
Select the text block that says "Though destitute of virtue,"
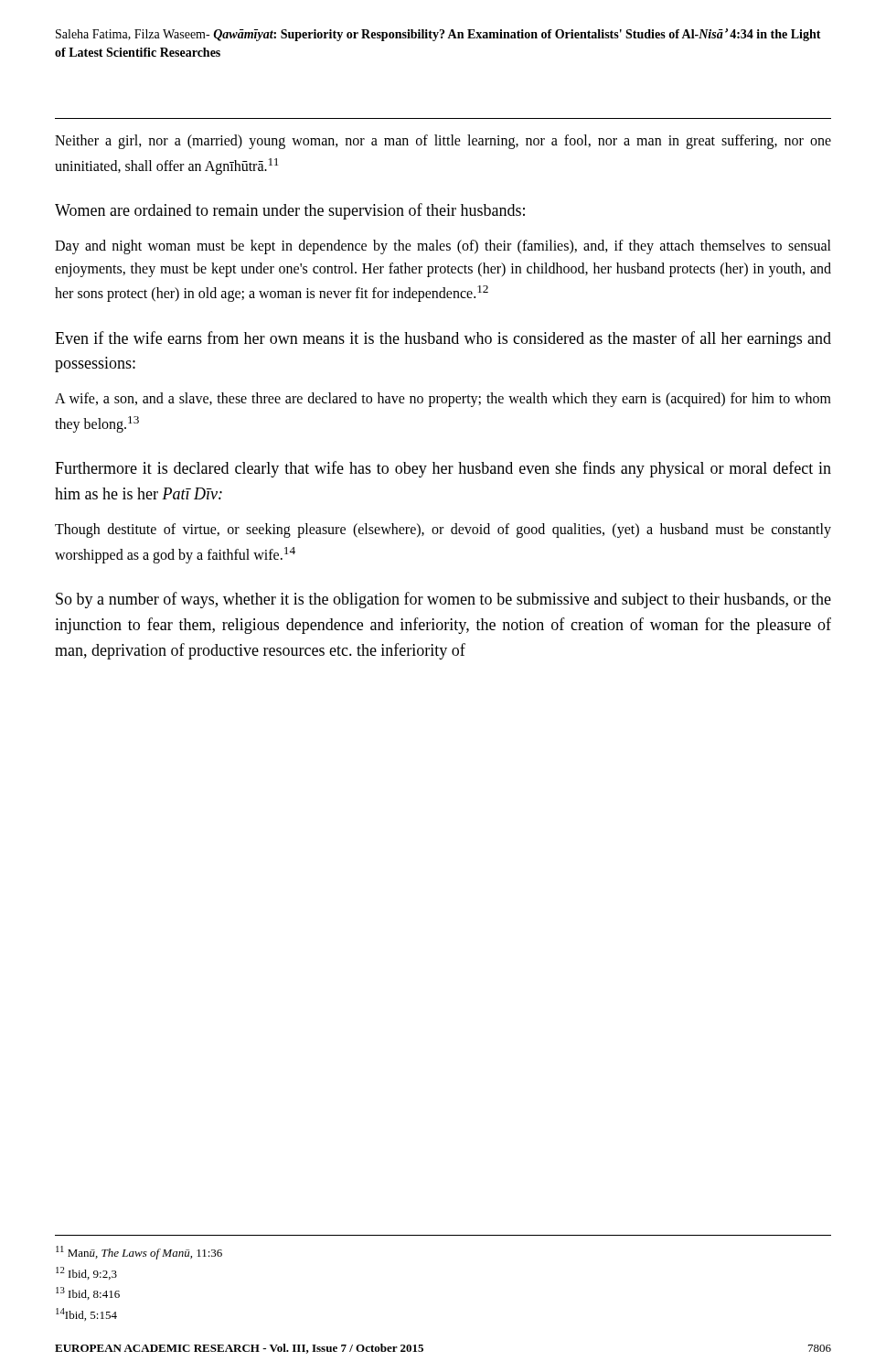click(x=443, y=542)
